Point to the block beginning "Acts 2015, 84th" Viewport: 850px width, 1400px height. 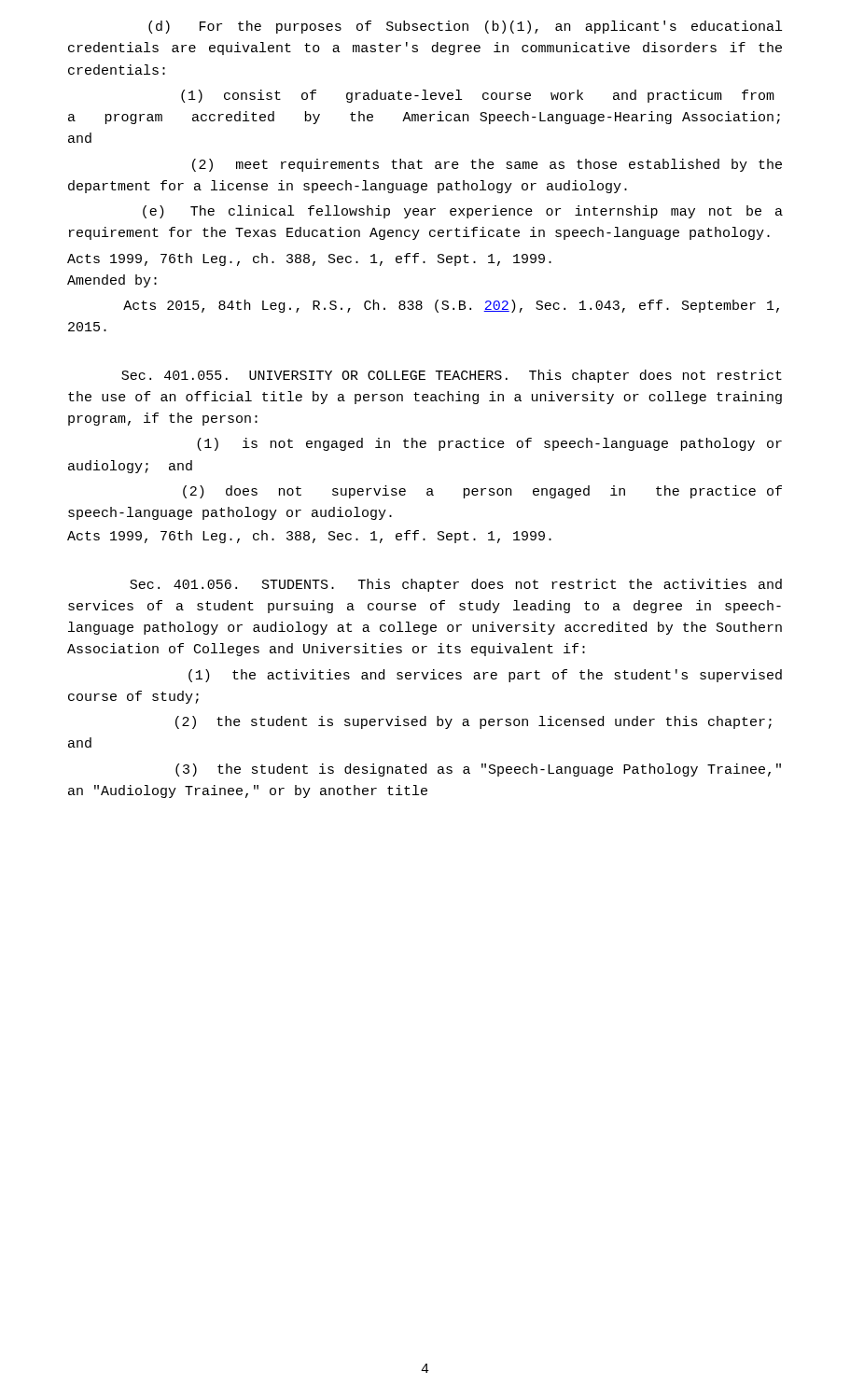(425, 317)
